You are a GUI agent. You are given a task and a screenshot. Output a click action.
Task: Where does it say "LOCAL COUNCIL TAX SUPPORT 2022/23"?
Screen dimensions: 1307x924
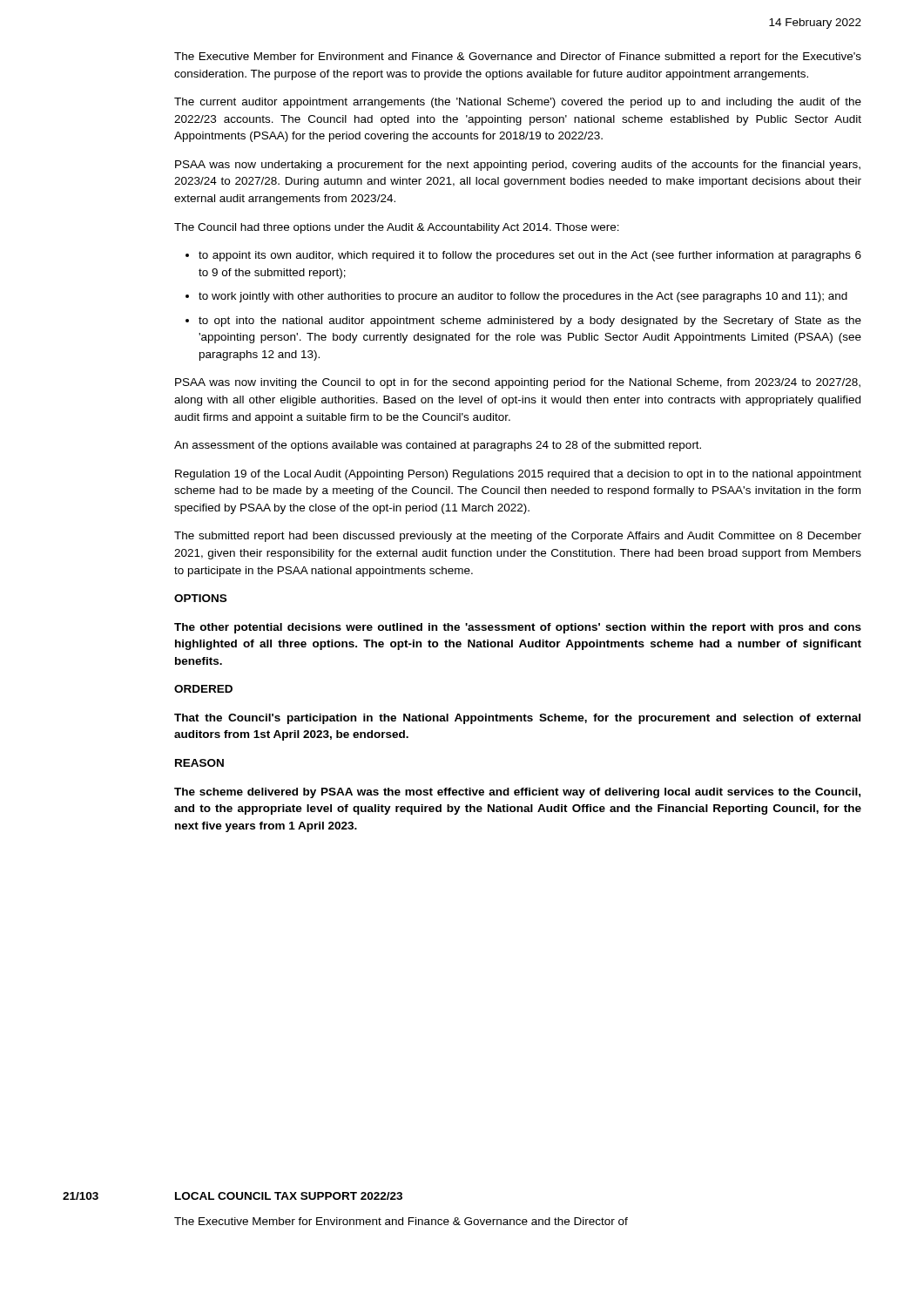tap(289, 1196)
